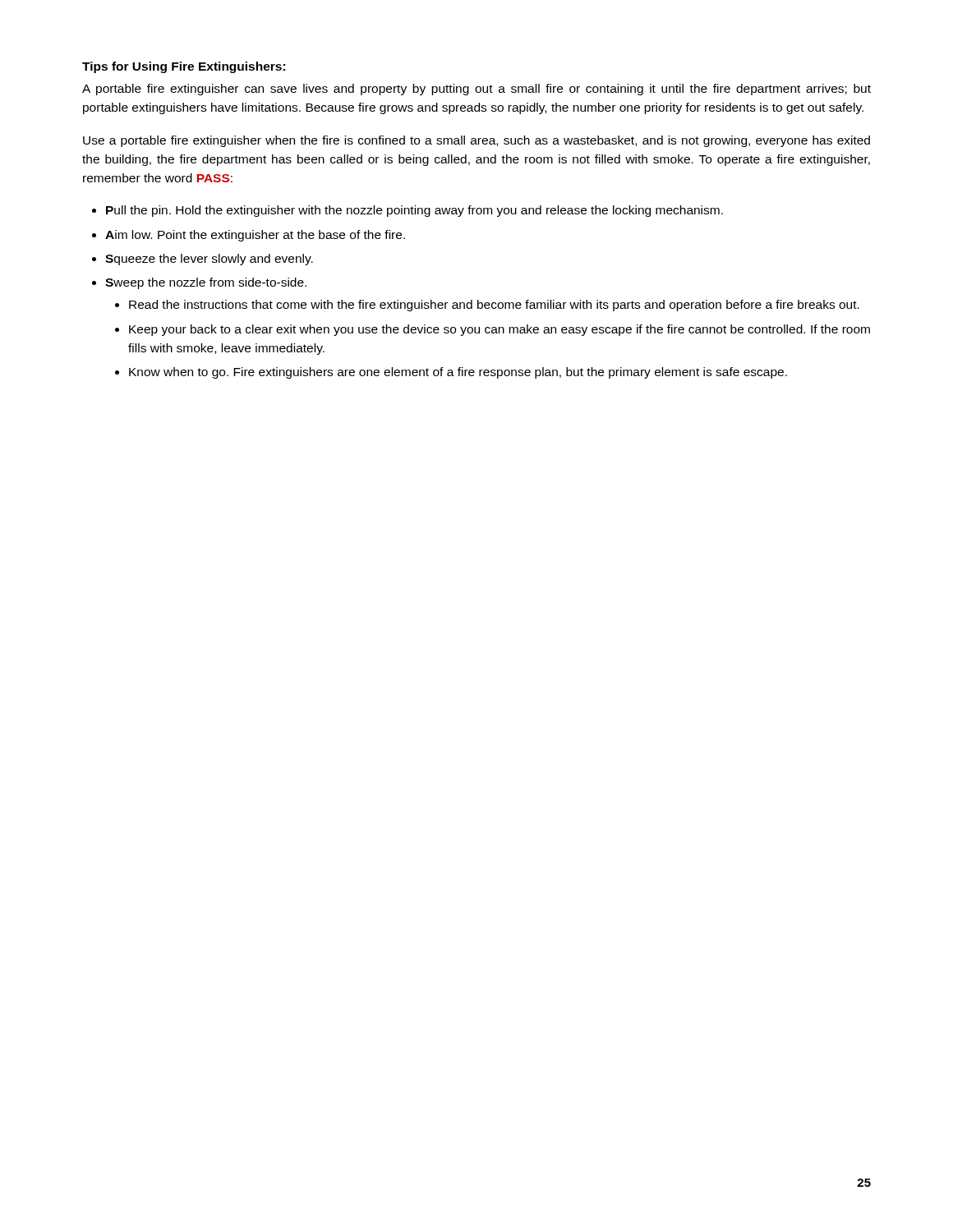This screenshot has height=1232, width=953.
Task: Find a section header
Action: [184, 66]
